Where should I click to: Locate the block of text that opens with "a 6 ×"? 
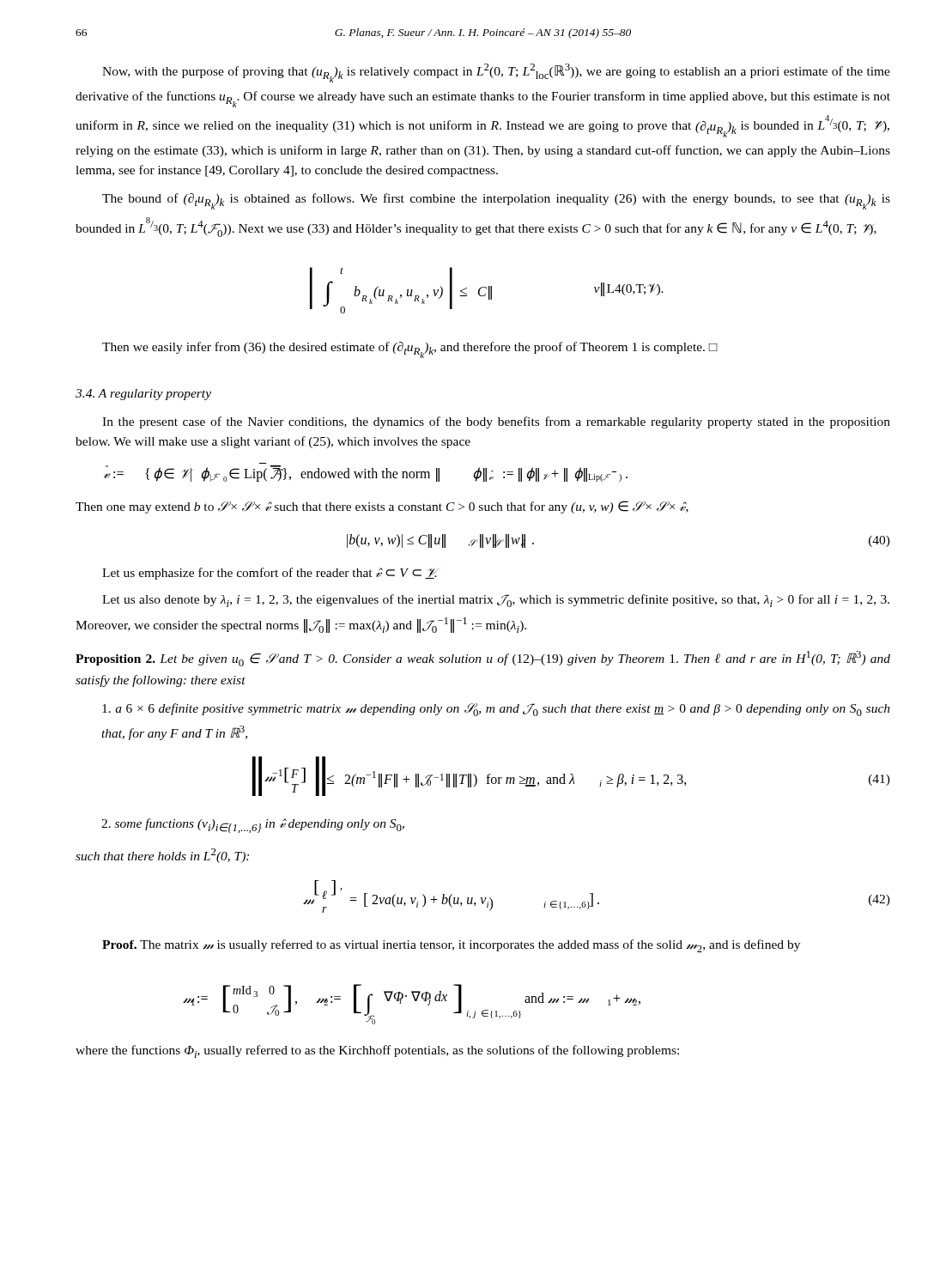tap(496, 721)
